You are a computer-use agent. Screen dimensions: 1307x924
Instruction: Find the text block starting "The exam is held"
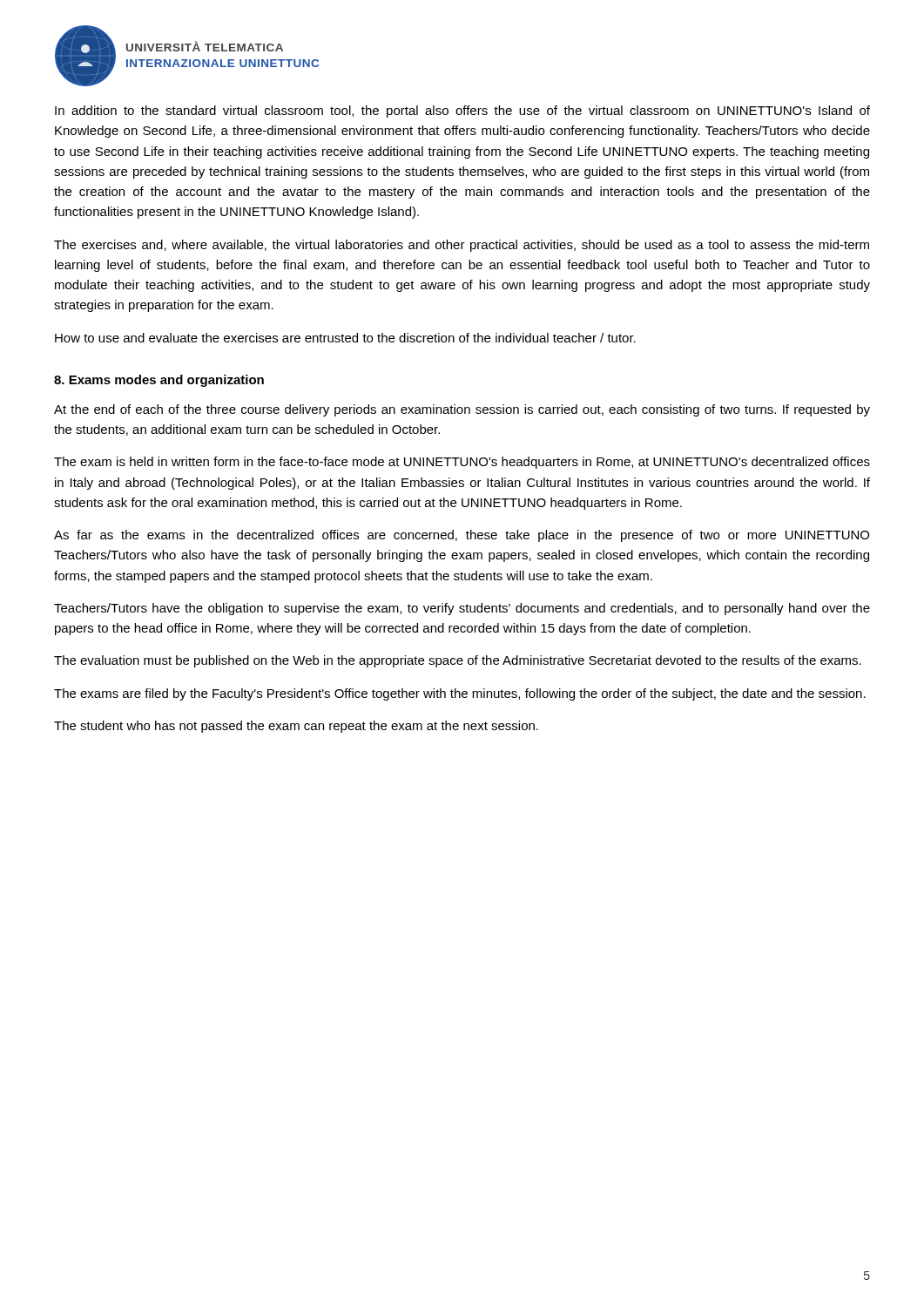coord(462,482)
